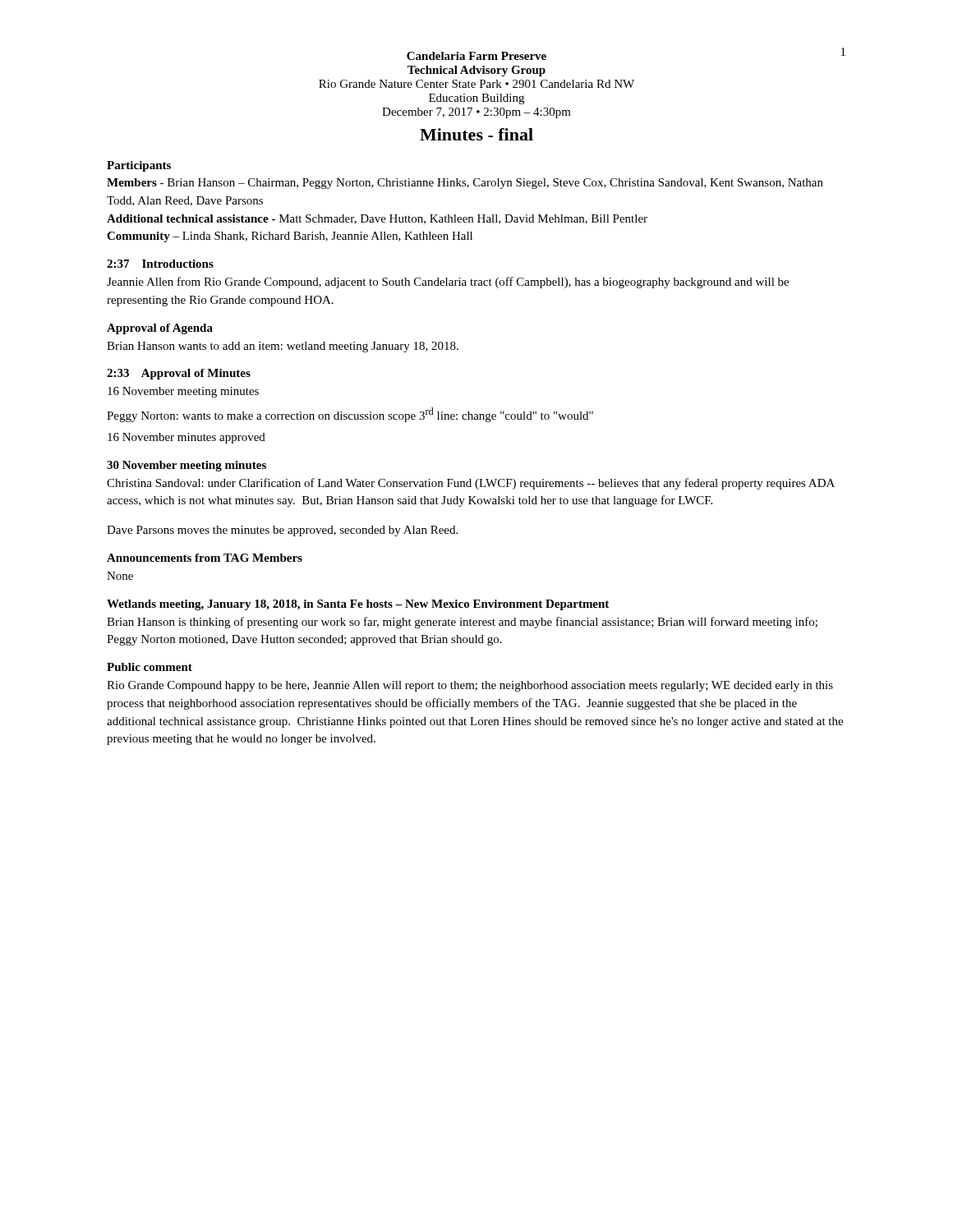
Task: Point to the text starting "Minutes - final"
Action: tap(476, 134)
